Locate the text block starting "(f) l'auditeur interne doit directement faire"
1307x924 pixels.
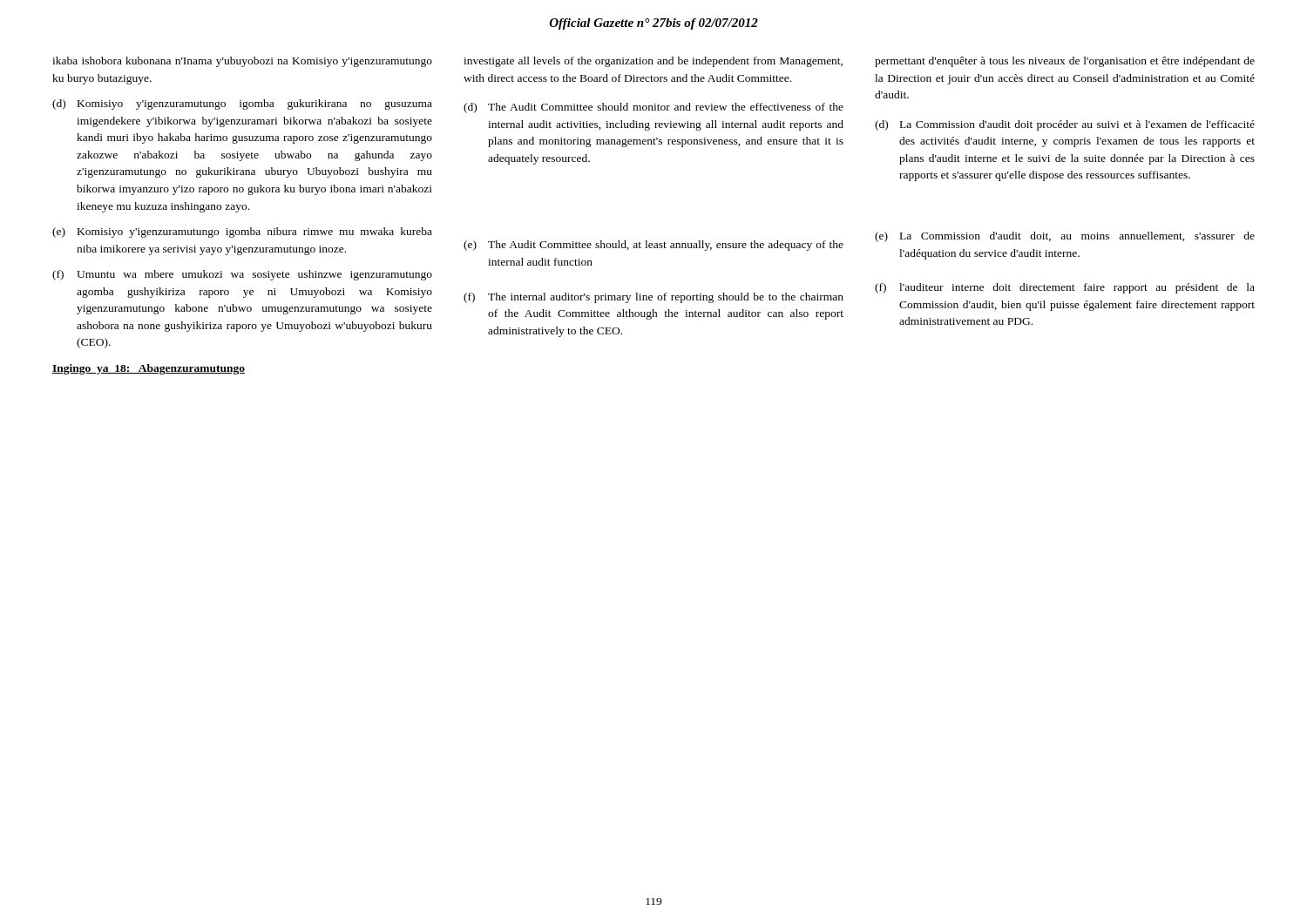(x=1065, y=304)
